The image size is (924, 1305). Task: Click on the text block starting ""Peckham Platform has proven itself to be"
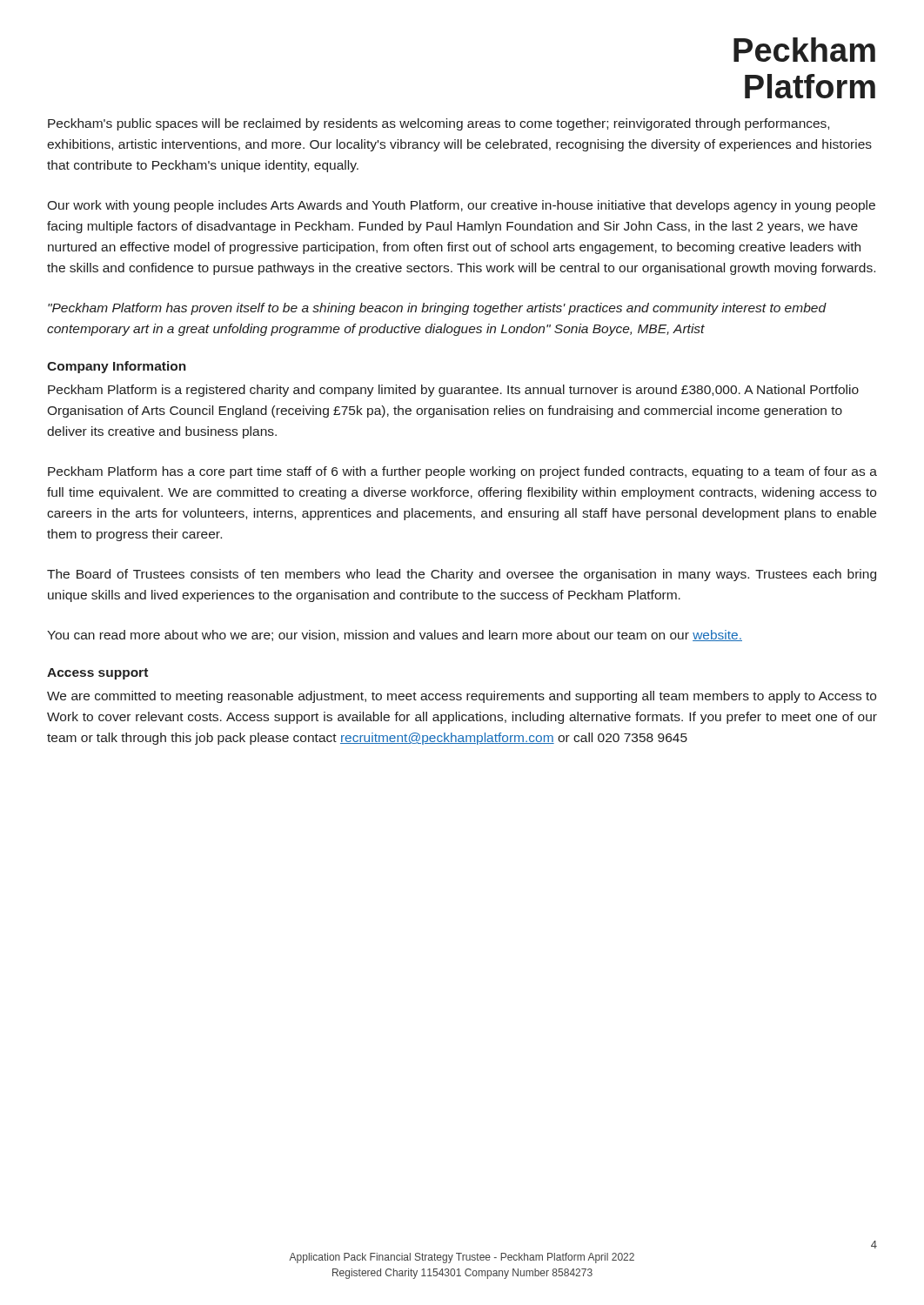[436, 318]
